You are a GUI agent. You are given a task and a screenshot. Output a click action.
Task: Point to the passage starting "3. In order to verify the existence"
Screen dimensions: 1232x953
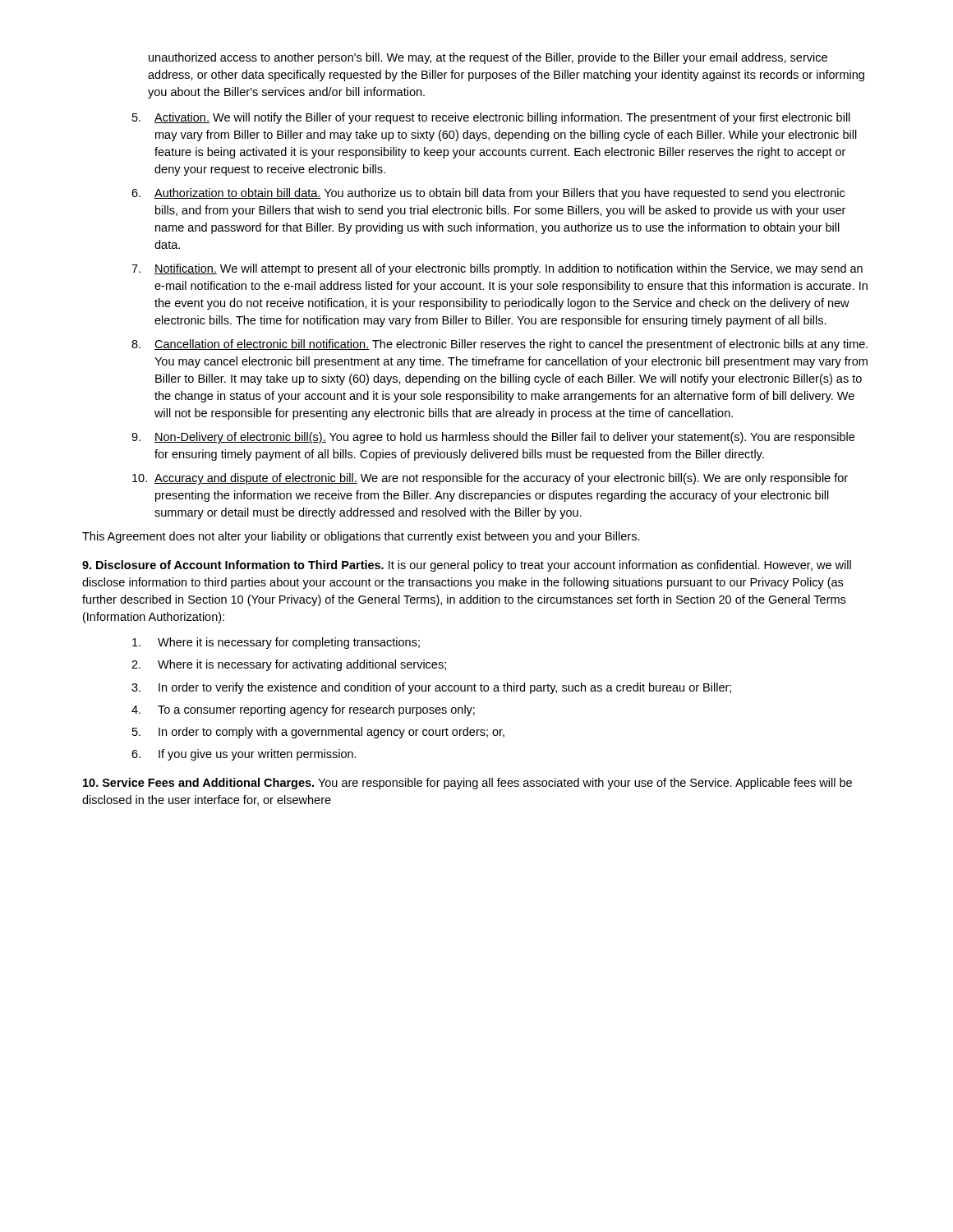point(501,687)
